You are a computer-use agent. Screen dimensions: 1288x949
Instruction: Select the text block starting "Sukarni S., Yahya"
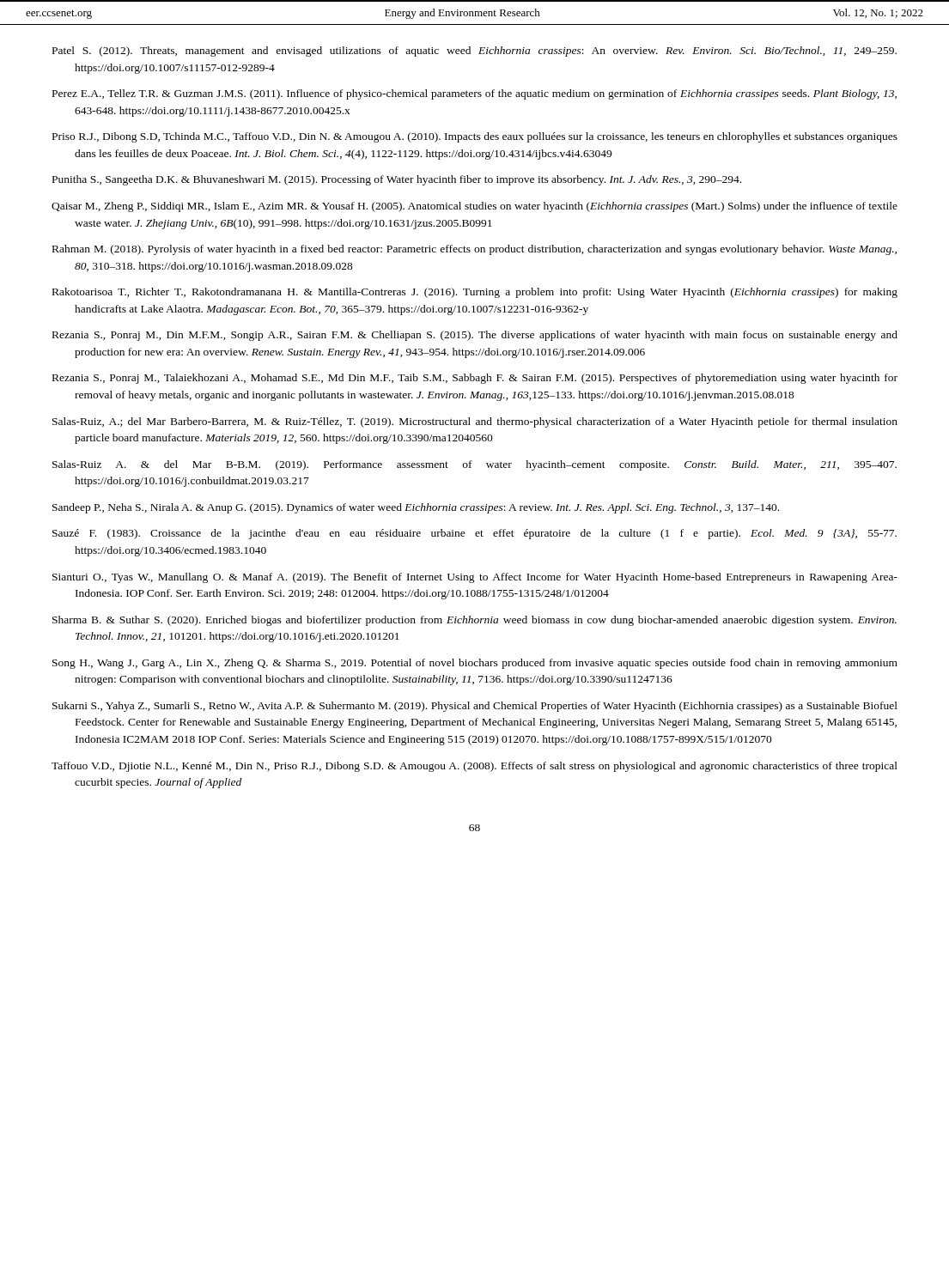pyautogui.click(x=474, y=722)
